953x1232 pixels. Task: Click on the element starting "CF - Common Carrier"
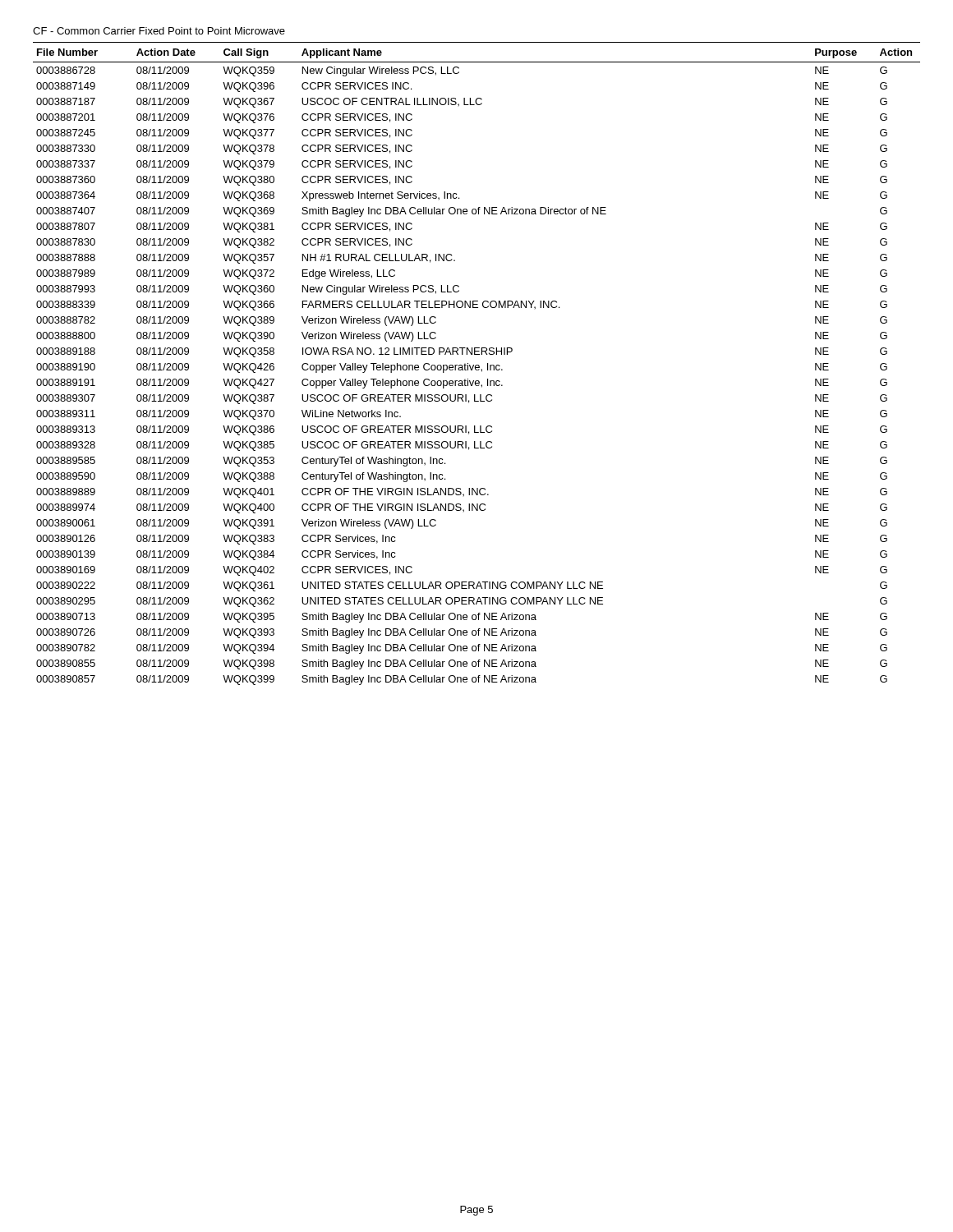pyautogui.click(x=159, y=31)
